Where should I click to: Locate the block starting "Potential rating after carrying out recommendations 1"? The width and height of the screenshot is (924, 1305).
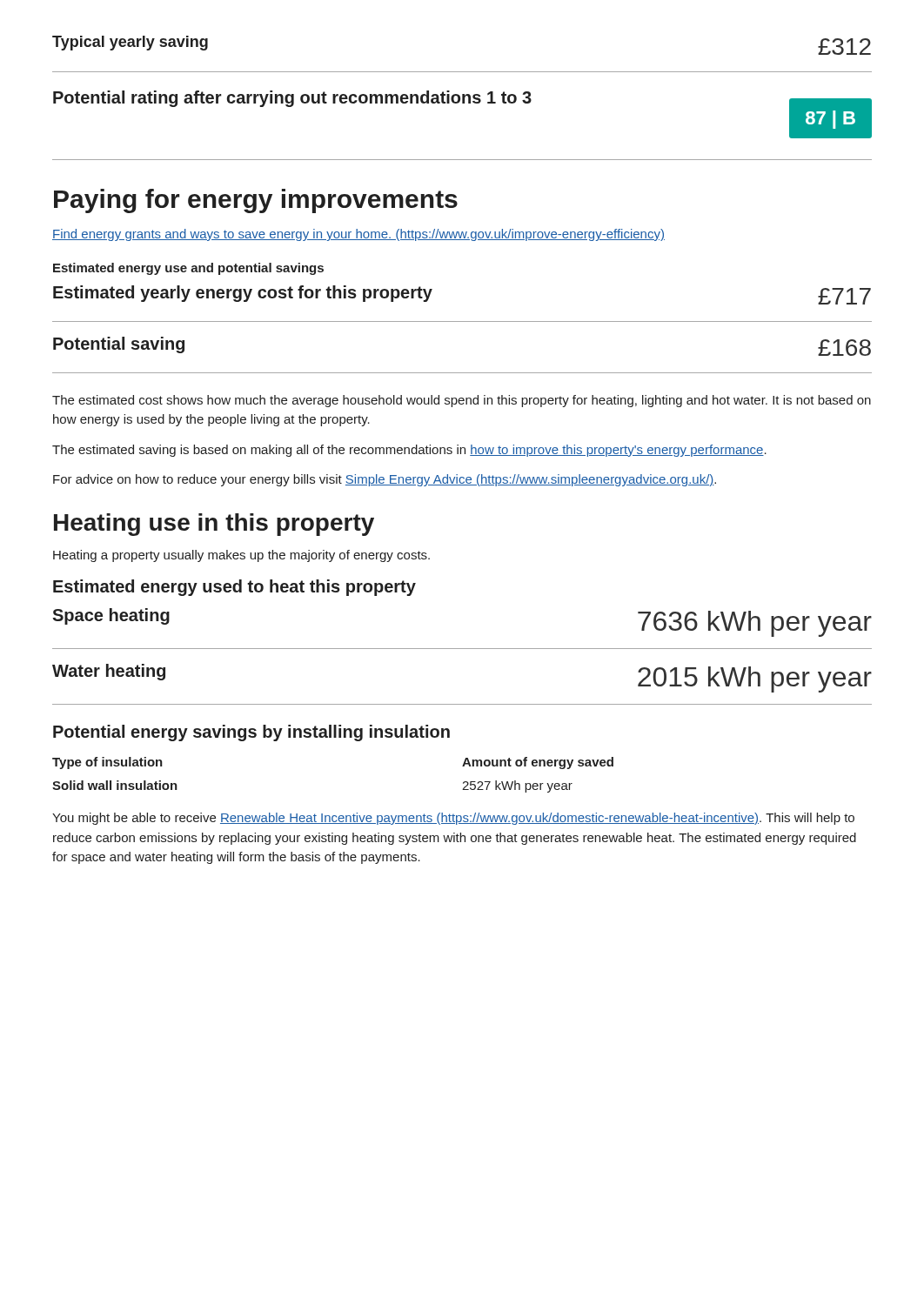click(x=292, y=97)
